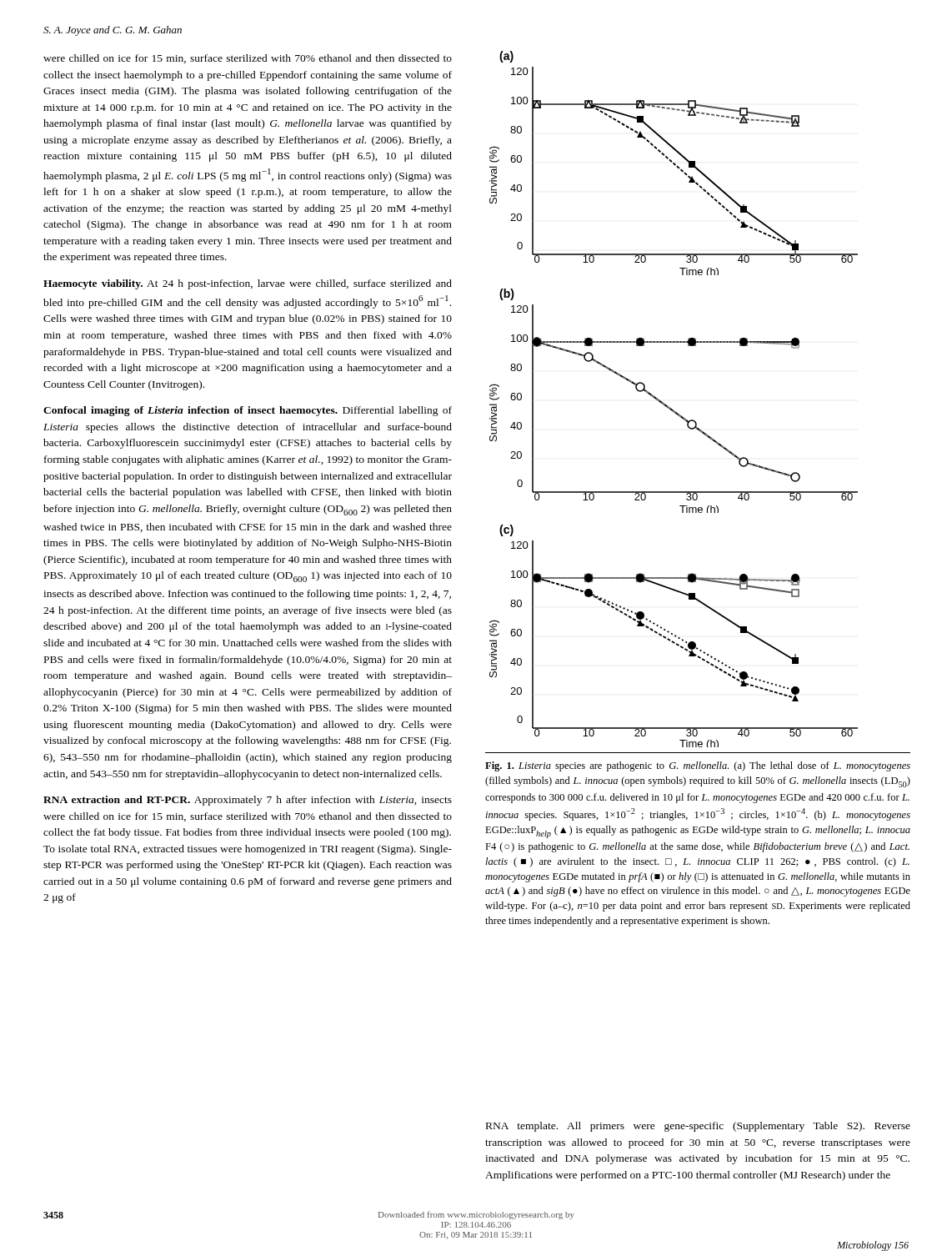Locate the block of text that opens with "Confocal imaging of Listeria"

pos(248,592)
